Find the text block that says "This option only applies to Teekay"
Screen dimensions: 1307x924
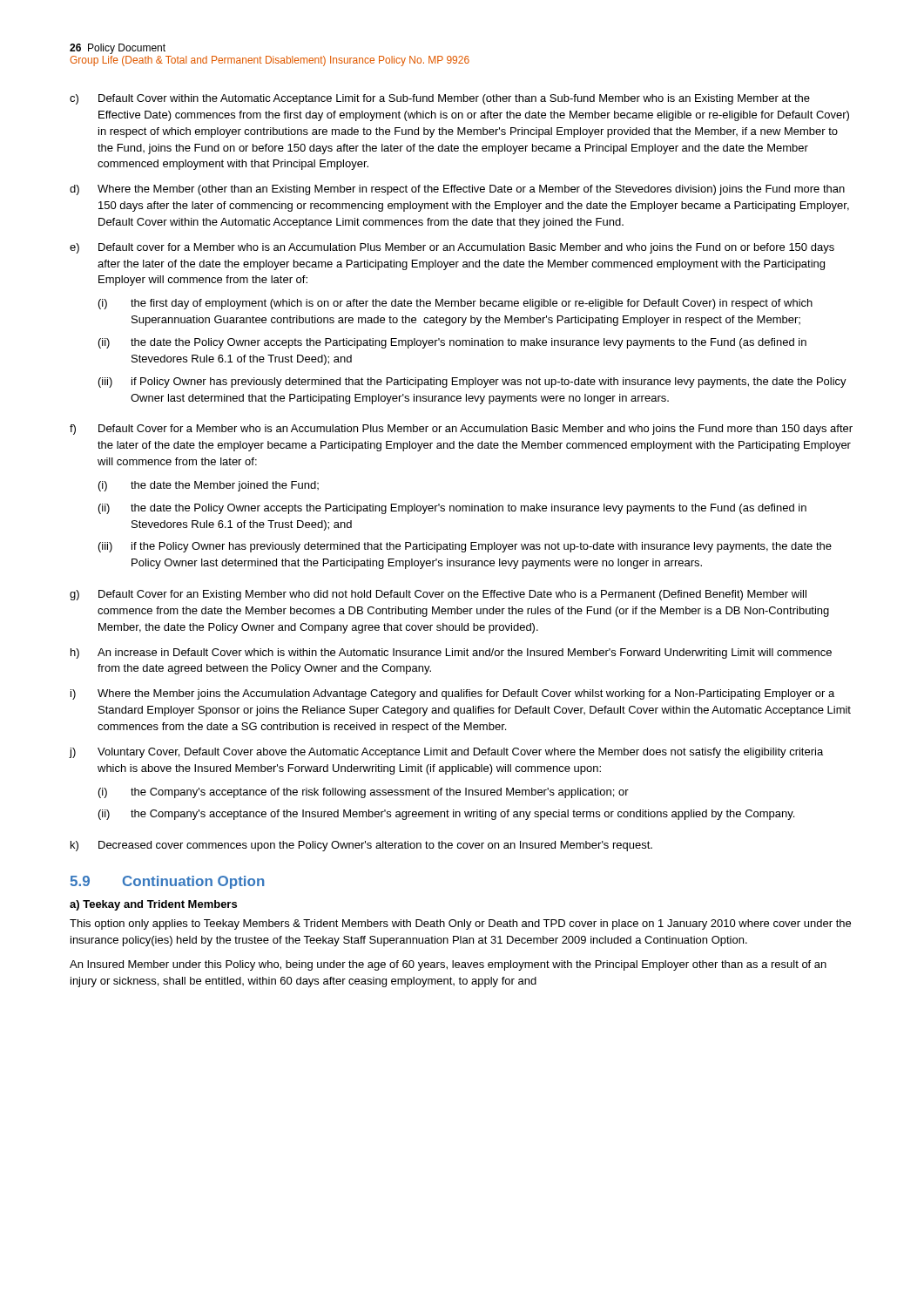pyautogui.click(x=461, y=931)
